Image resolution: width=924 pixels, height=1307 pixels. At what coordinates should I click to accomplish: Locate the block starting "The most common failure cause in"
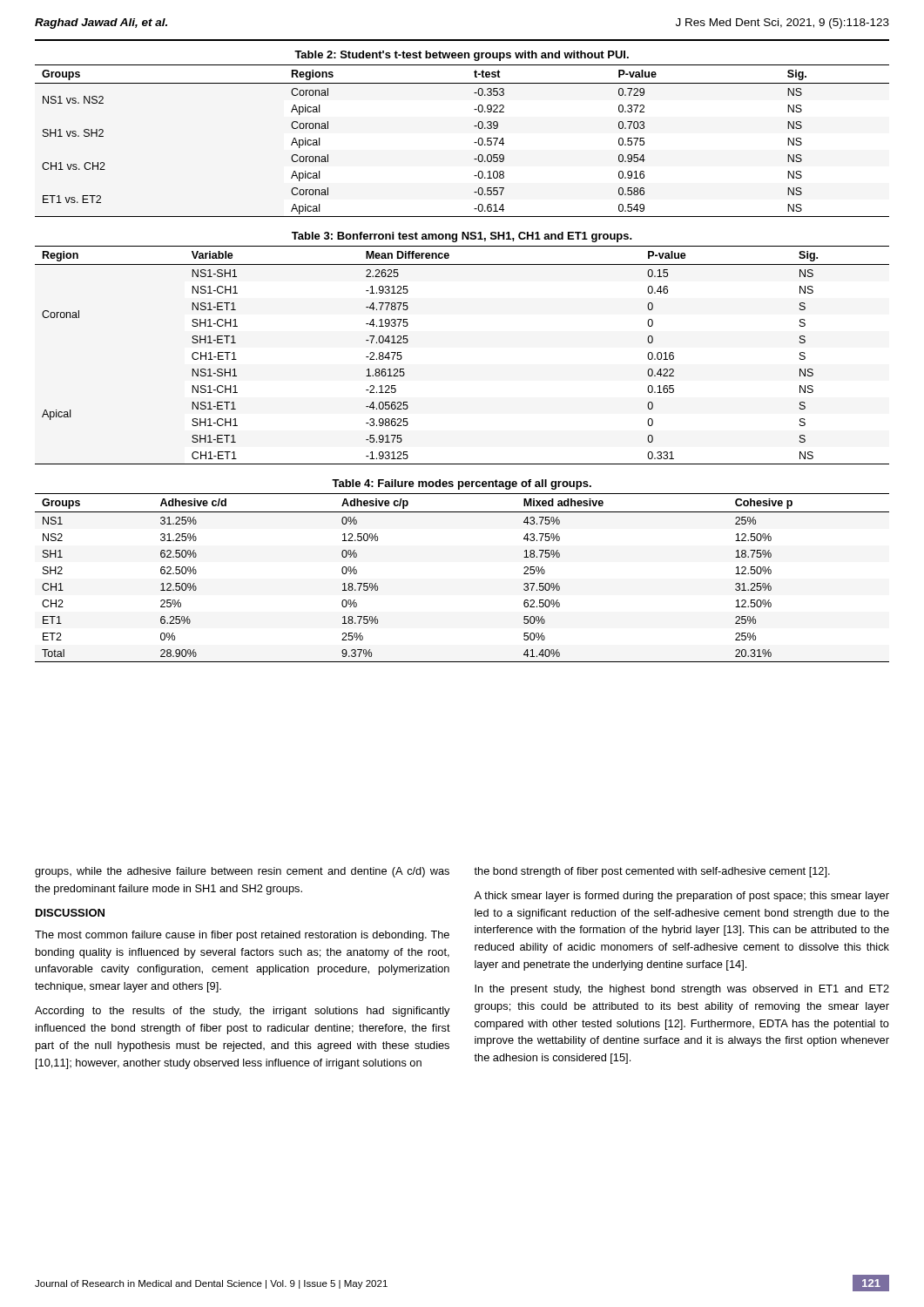tap(242, 960)
